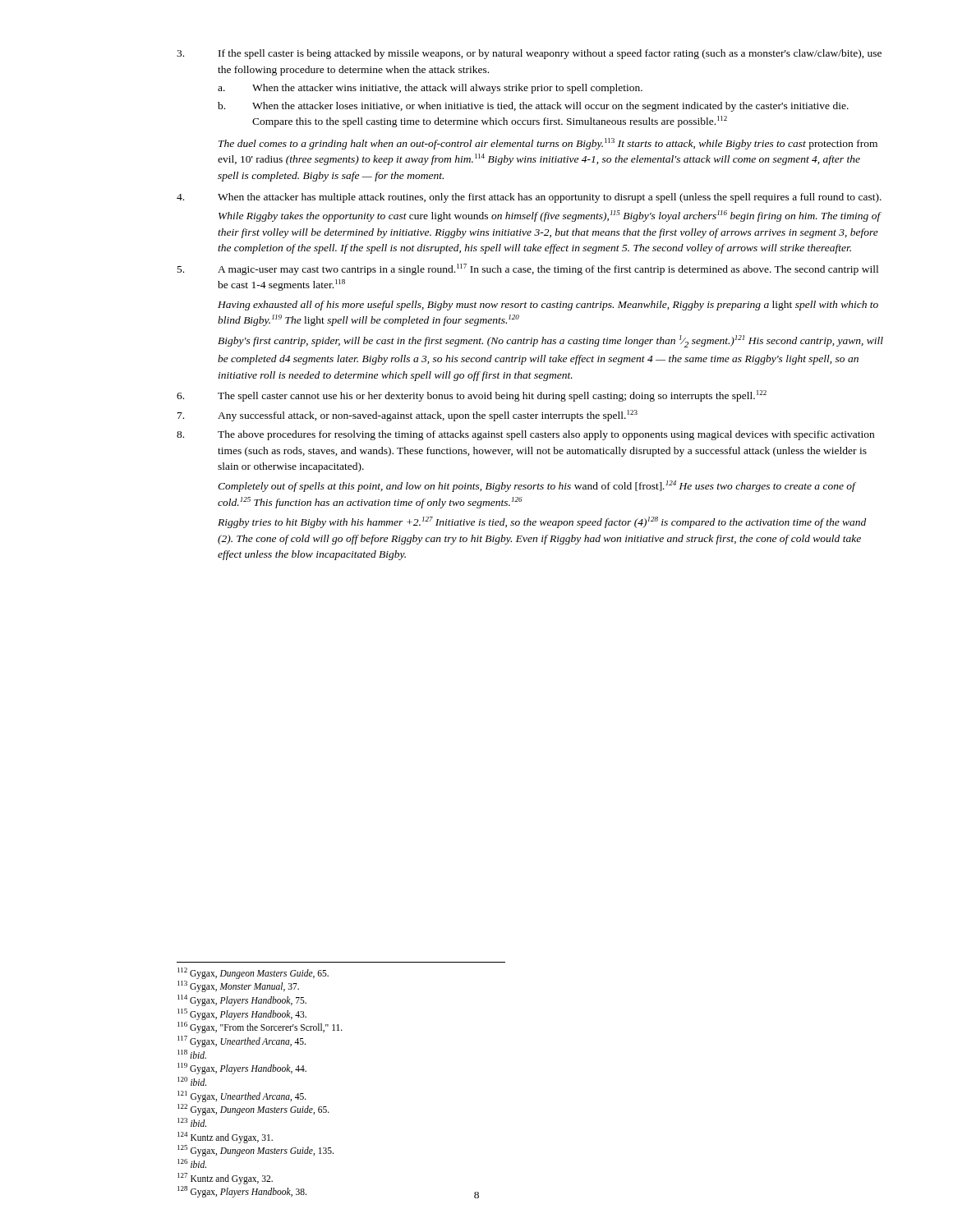Locate the region starting "Riggby tries to hit Bigby with"
Viewport: 953px width, 1232px height.
(542, 537)
